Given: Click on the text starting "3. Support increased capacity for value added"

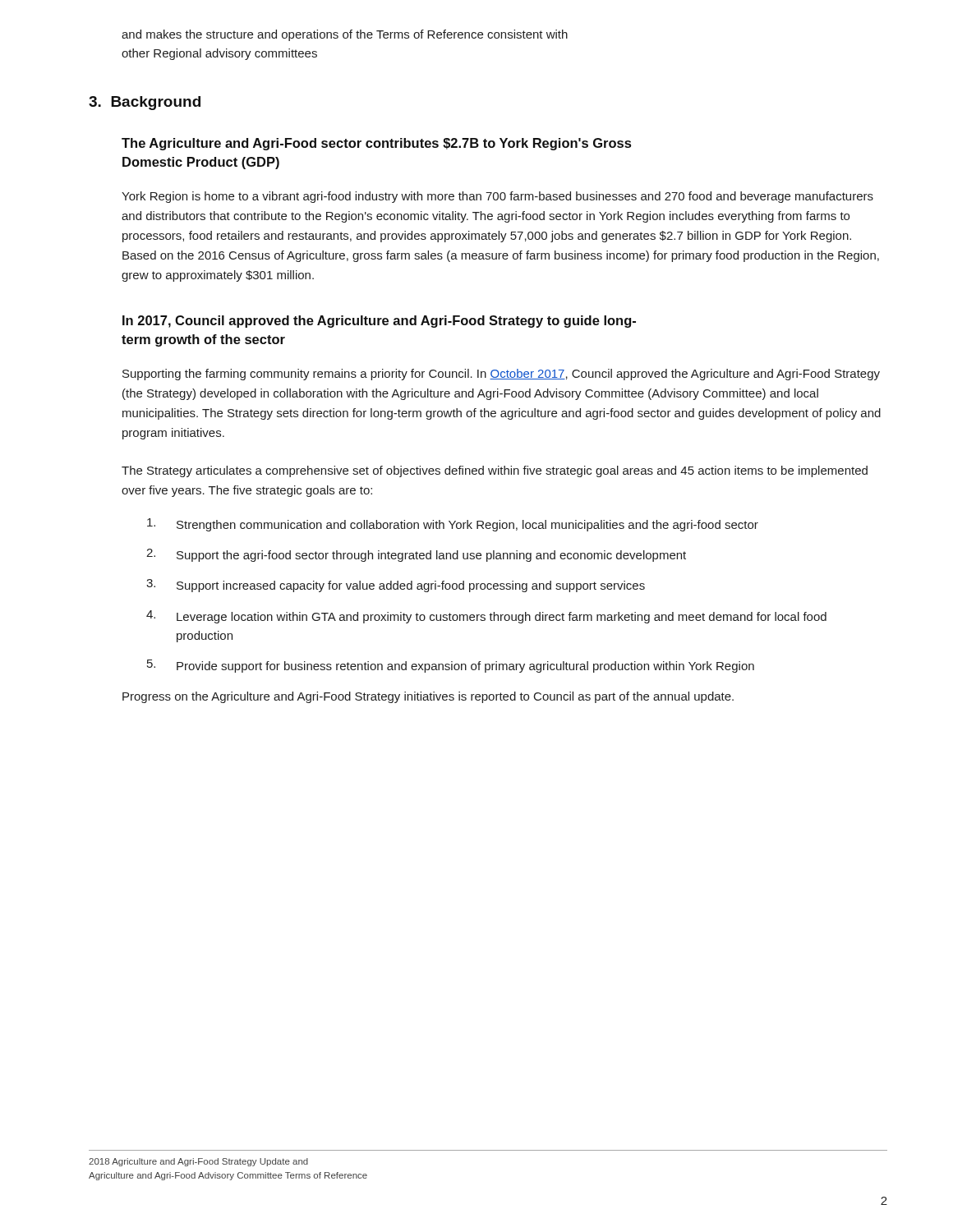Looking at the screenshot, I should pyautogui.click(x=517, y=586).
